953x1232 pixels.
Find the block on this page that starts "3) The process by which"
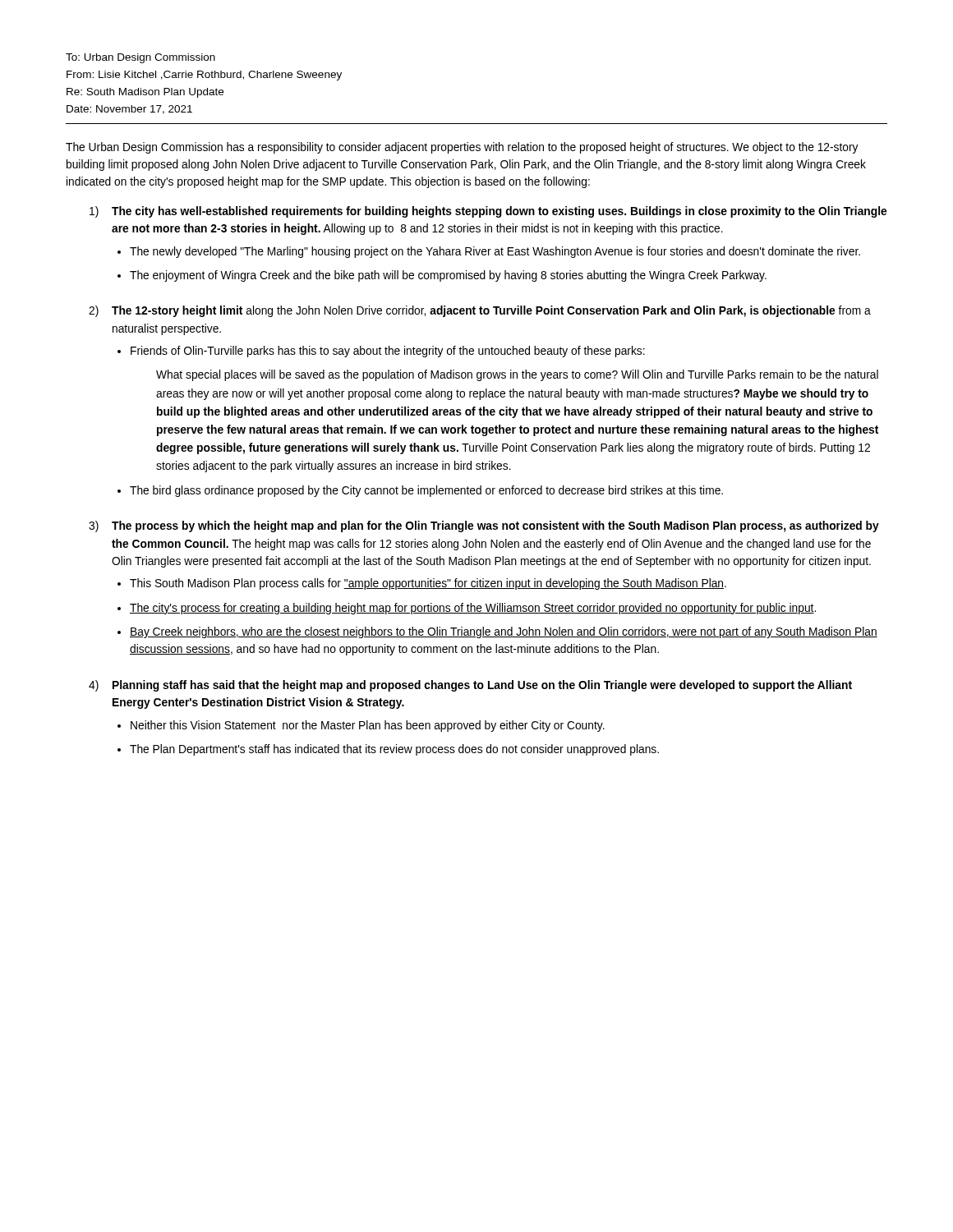(488, 591)
